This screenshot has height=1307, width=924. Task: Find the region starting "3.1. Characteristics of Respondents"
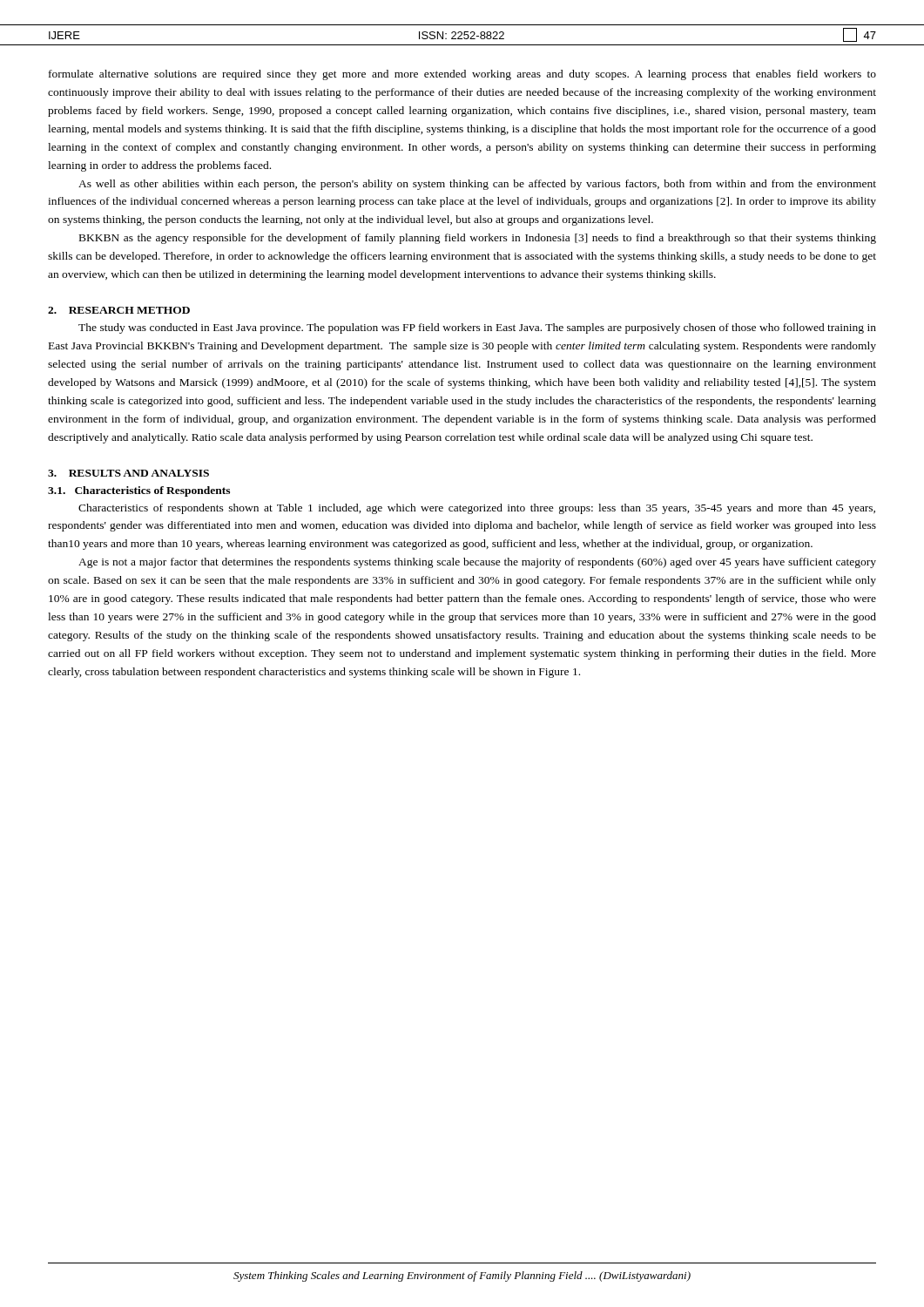point(139,490)
